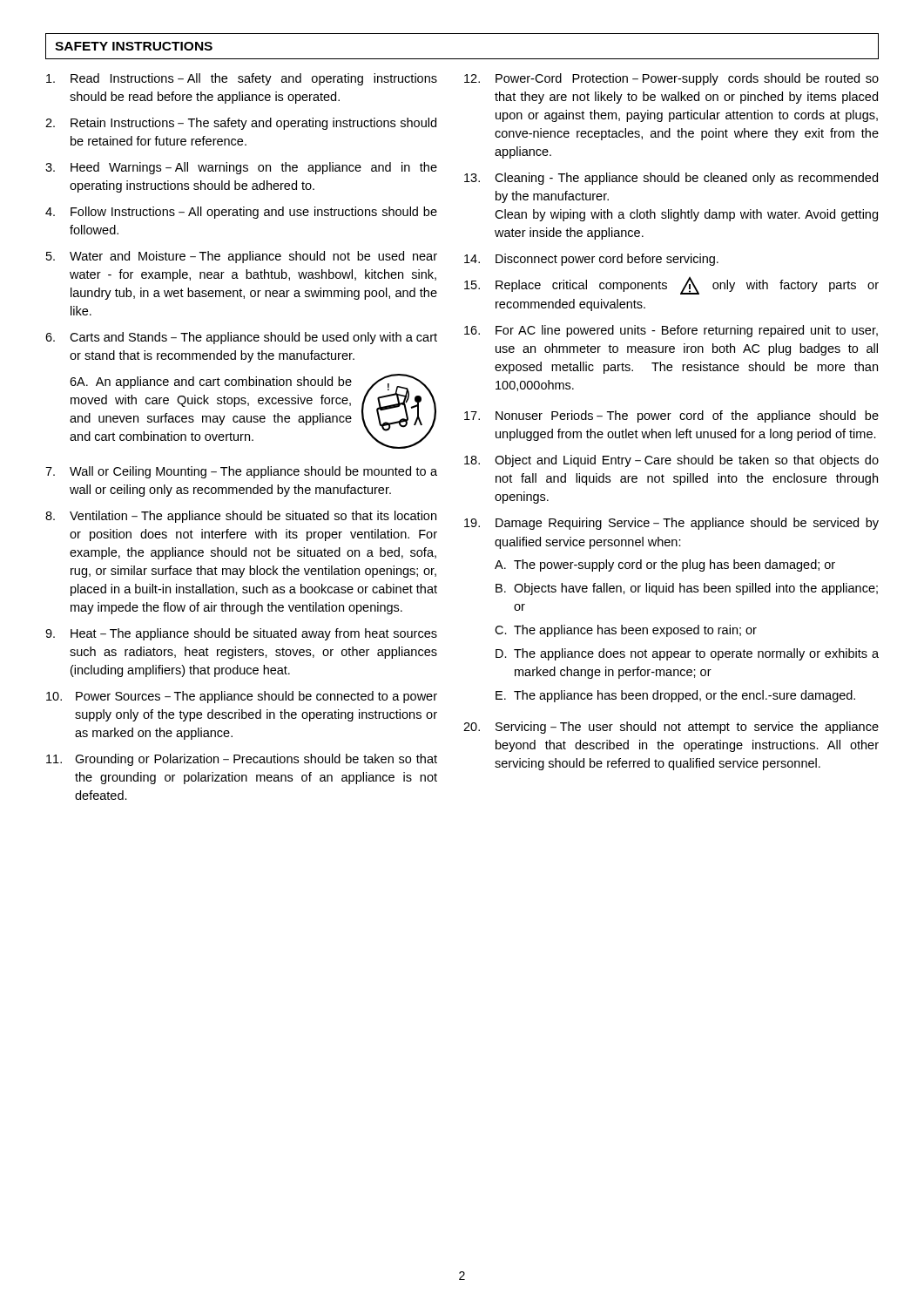Locate the list item that reads "7. Wall or"

tap(241, 481)
